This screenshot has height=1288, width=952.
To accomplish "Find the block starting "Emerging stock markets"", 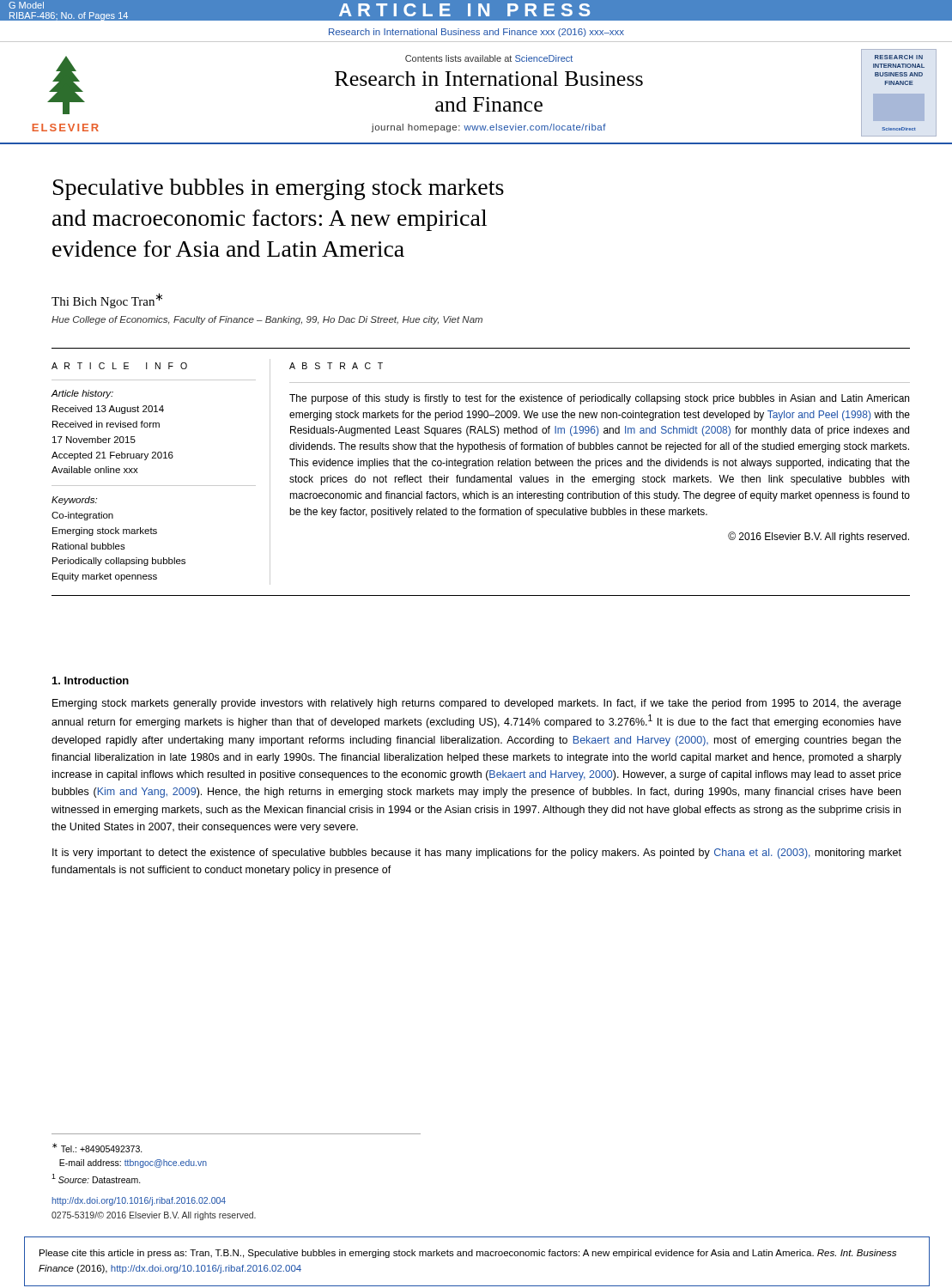I will (476, 787).
